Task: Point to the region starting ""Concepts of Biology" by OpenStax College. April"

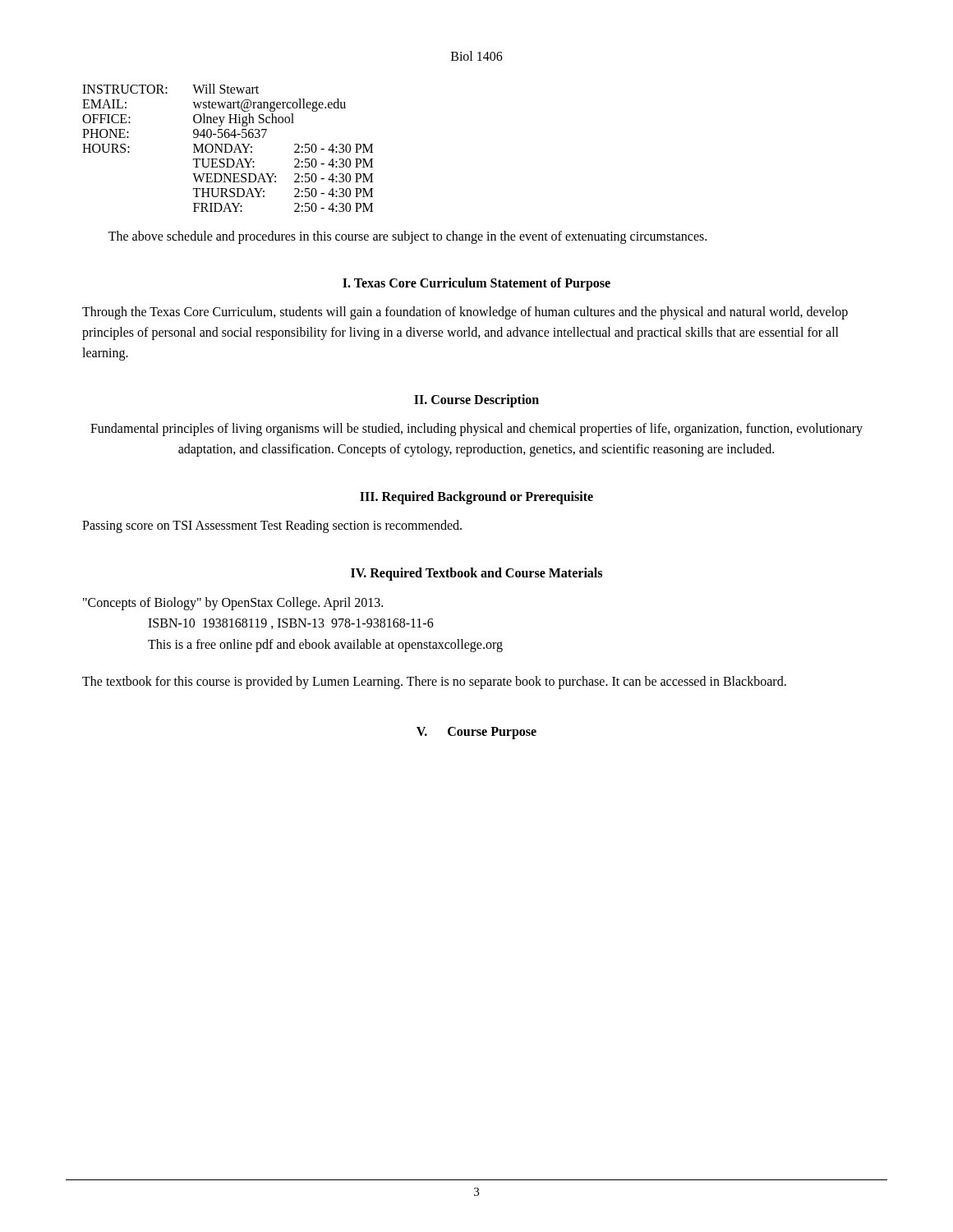Action: coord(233,604)
